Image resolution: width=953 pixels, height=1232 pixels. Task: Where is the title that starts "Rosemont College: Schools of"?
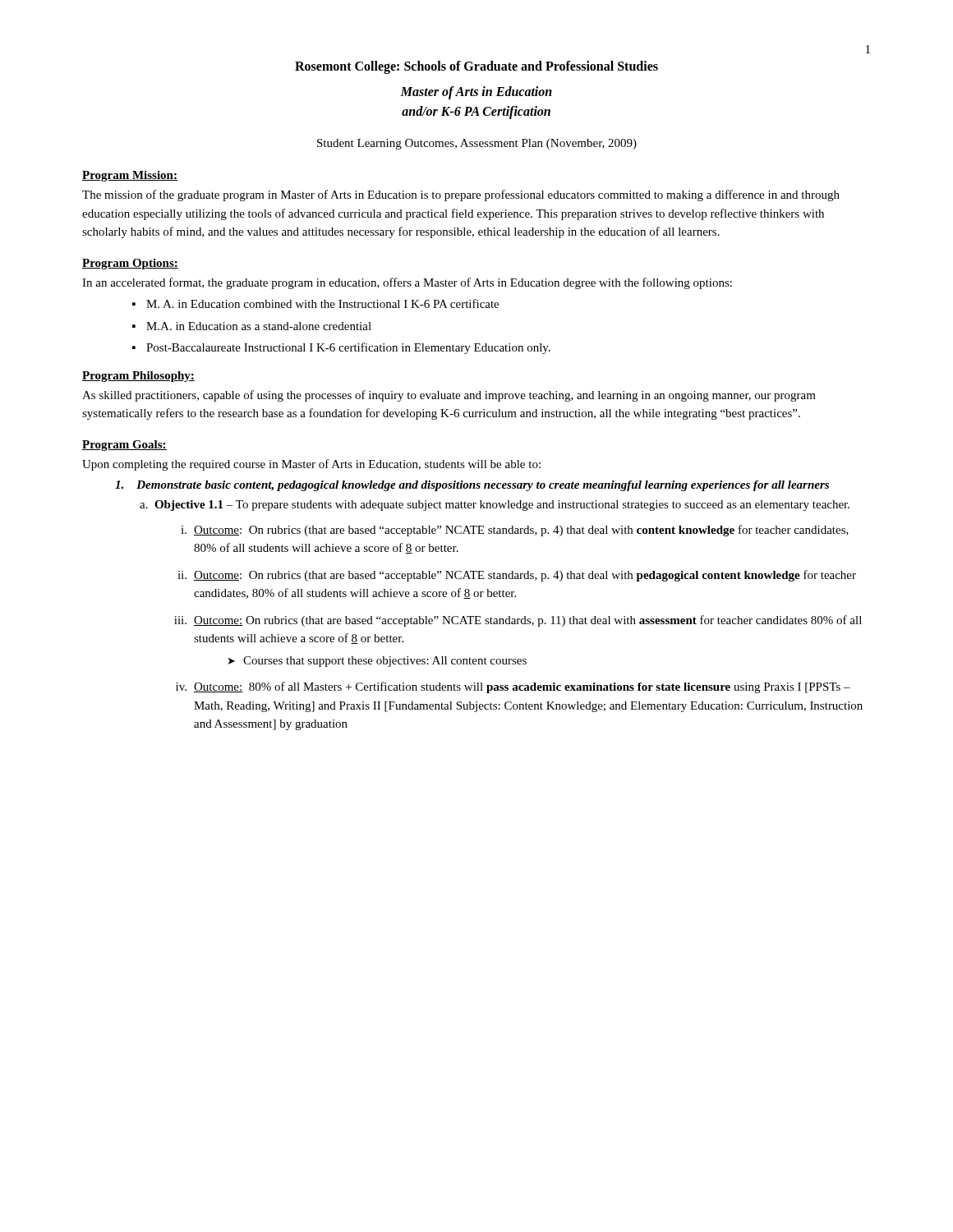[x=476, y=67]
